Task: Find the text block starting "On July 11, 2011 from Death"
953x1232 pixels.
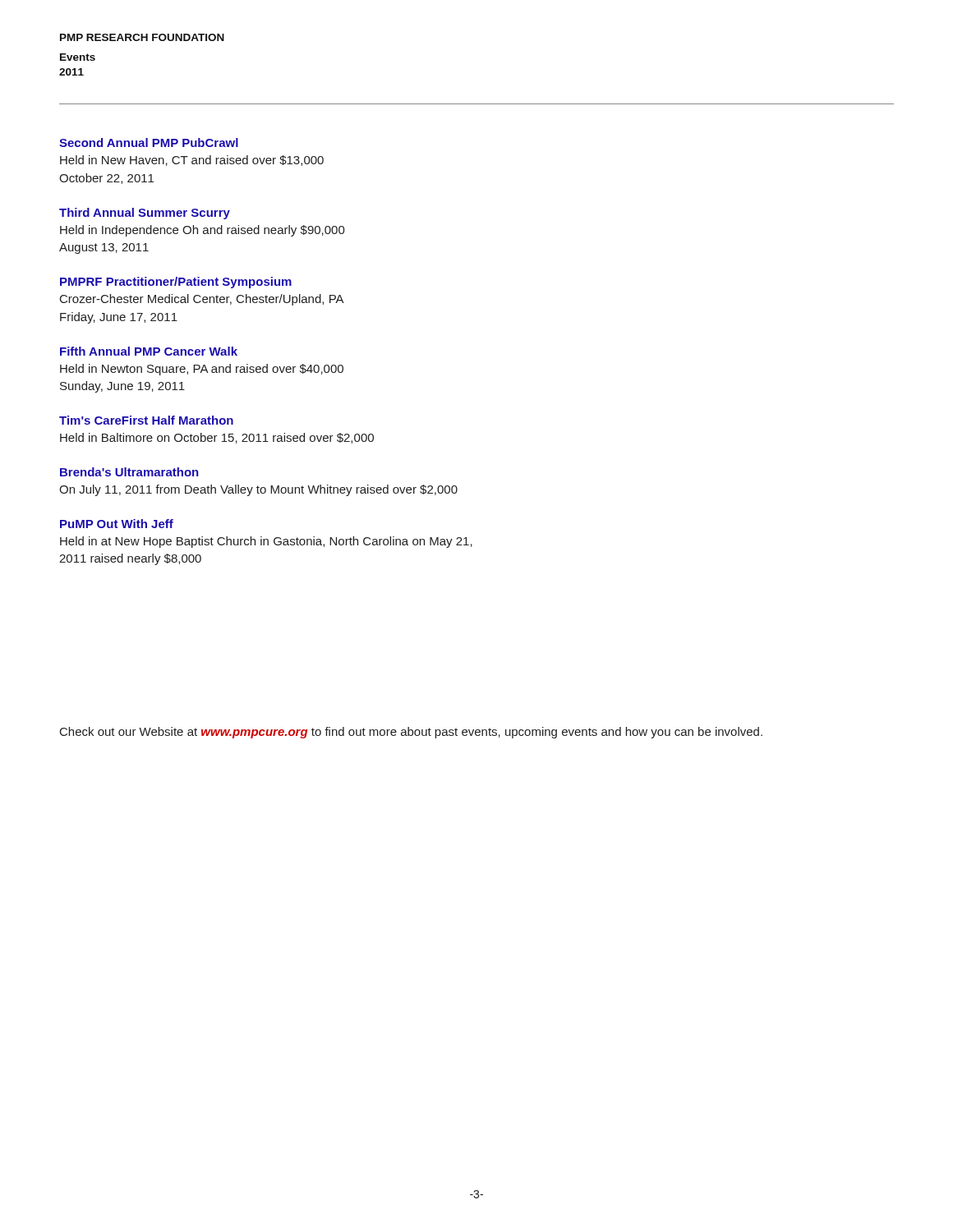Action: tap(258, 489)
